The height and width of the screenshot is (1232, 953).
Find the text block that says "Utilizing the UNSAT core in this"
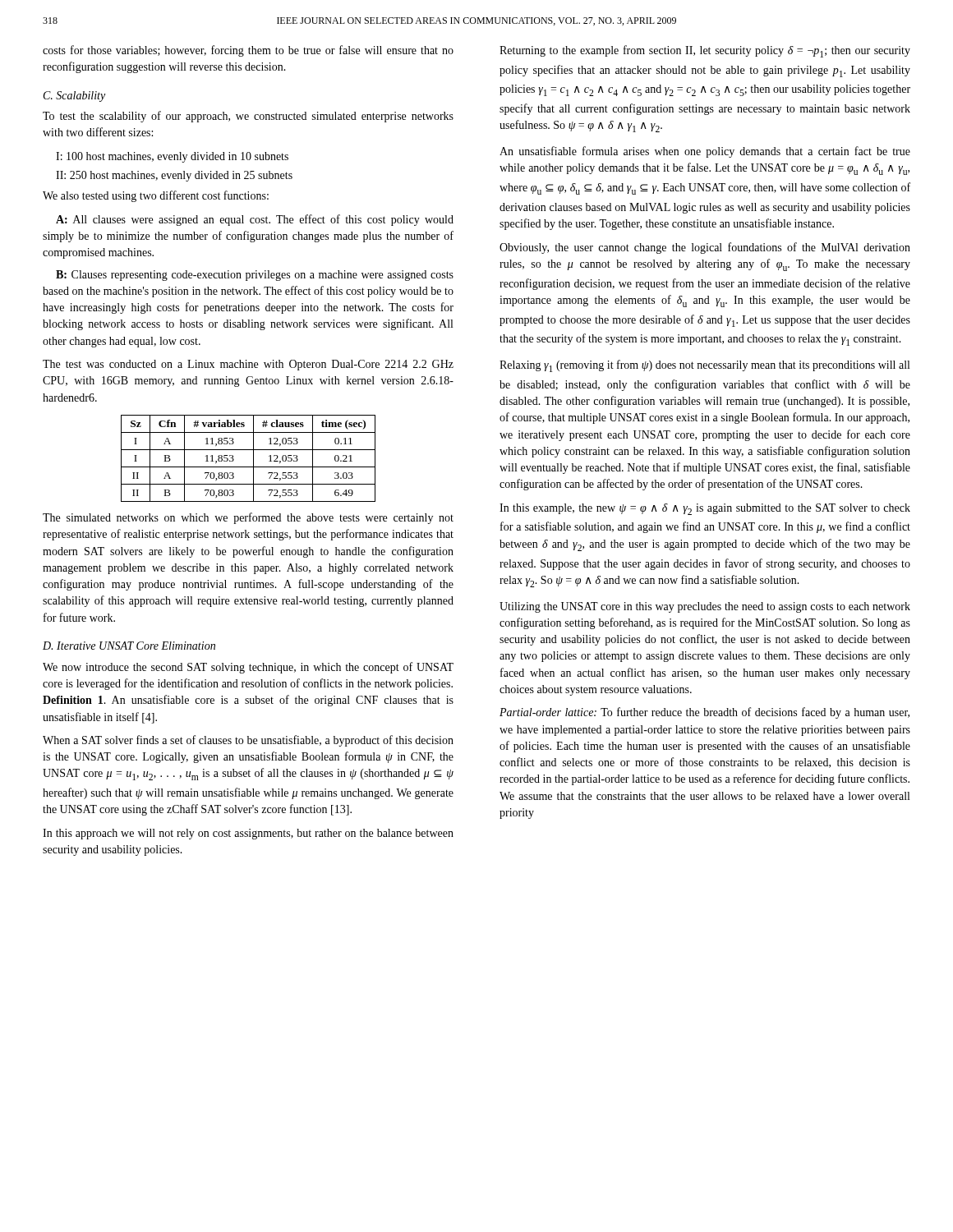pos(705,648)
